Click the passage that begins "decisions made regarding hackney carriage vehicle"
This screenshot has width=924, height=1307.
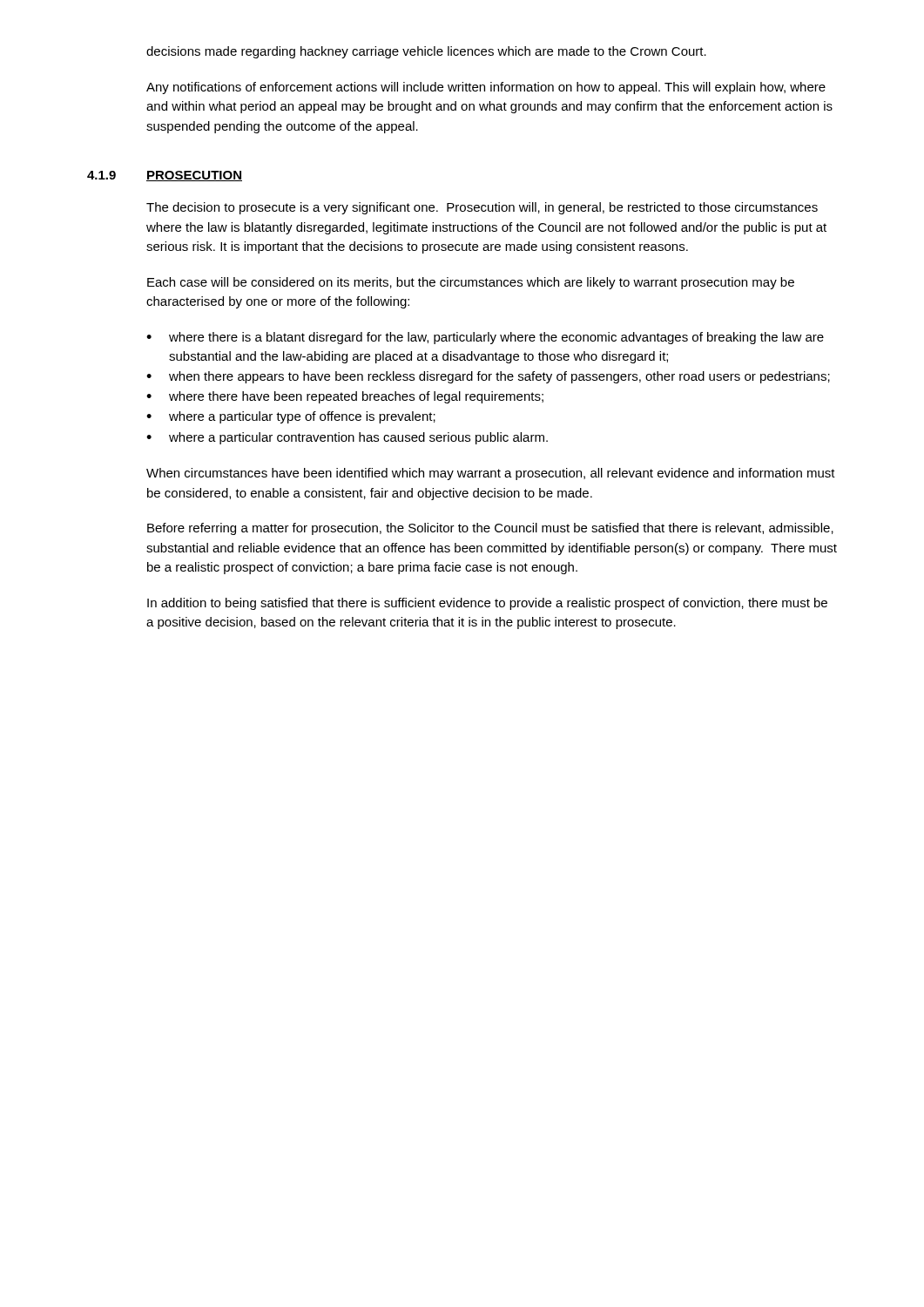[427, 51]
